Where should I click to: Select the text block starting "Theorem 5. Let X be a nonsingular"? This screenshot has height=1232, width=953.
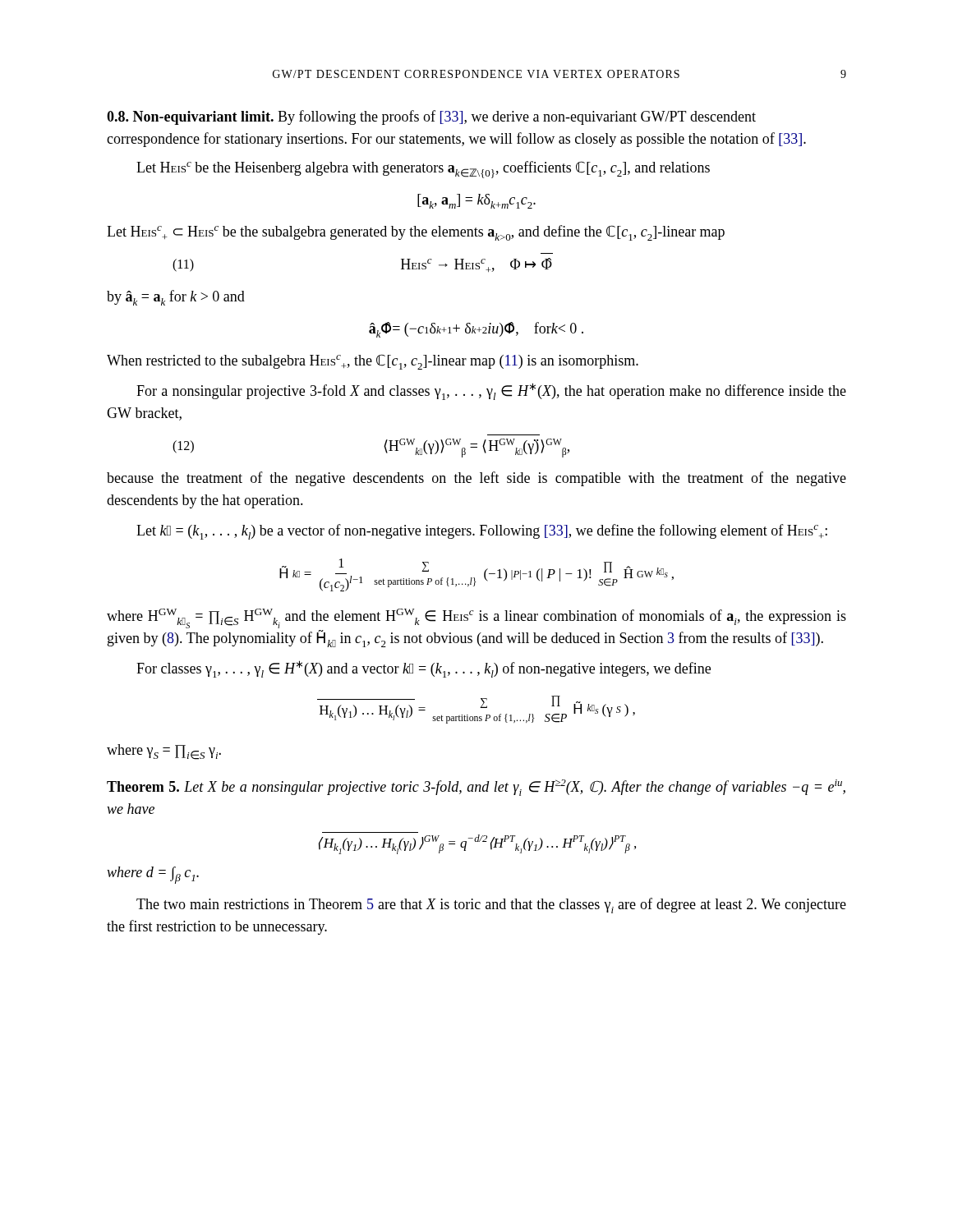coord(476,798)
